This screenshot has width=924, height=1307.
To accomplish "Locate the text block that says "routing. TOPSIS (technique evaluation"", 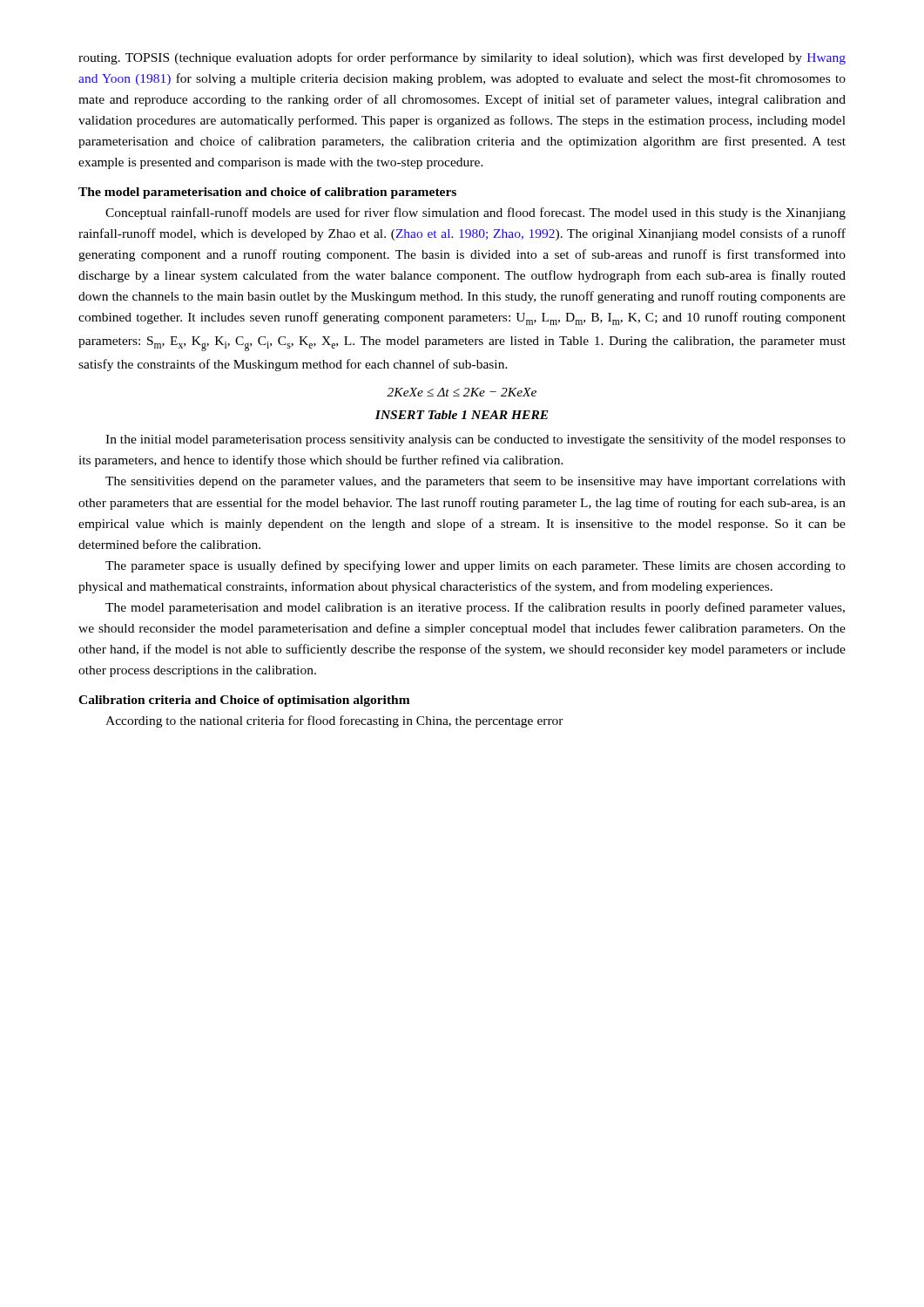I will pos(462,110).
